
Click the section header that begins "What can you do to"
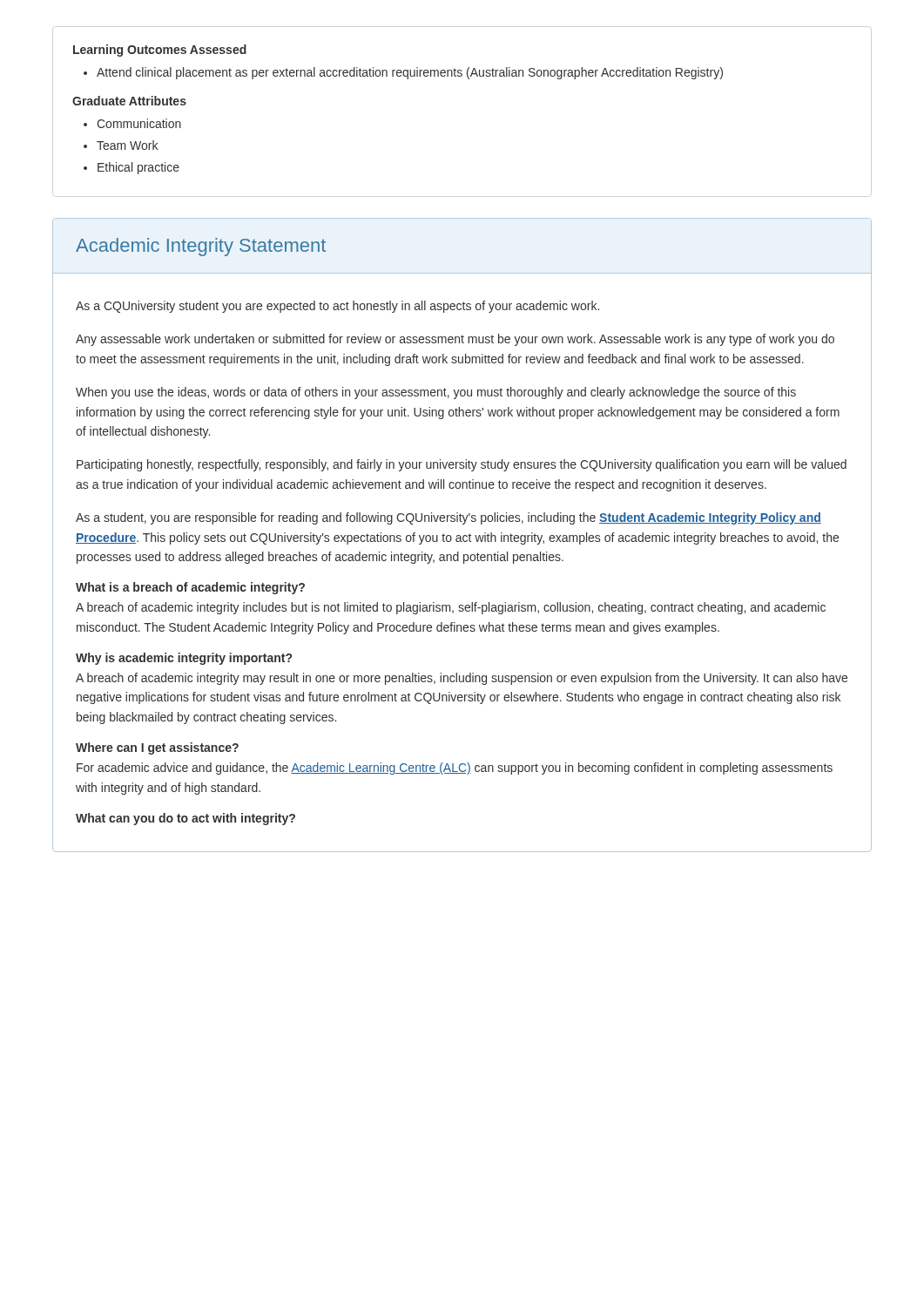coord(186,818)
